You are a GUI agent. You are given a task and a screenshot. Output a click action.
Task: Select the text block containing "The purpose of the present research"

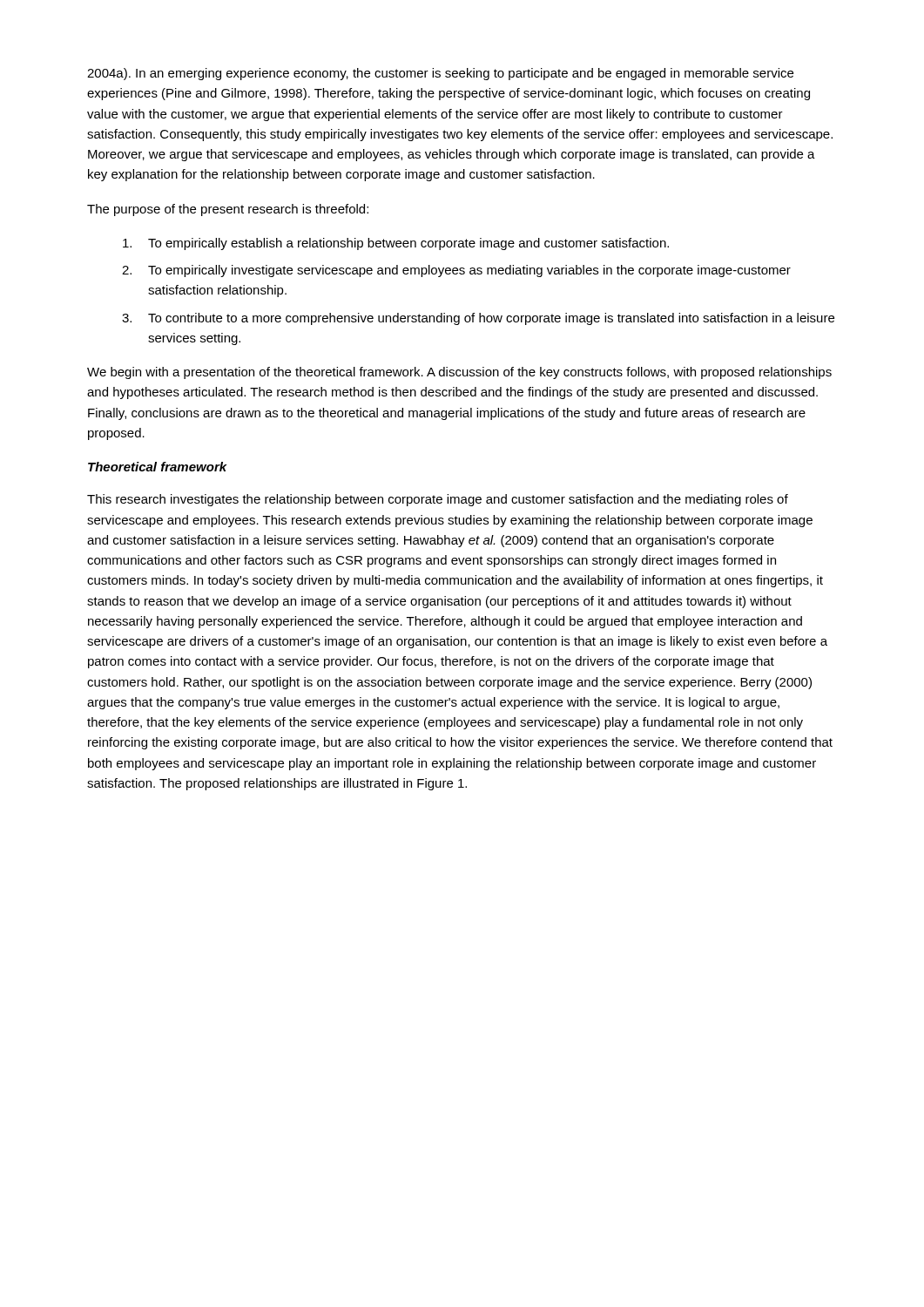(x=228, y=208)
